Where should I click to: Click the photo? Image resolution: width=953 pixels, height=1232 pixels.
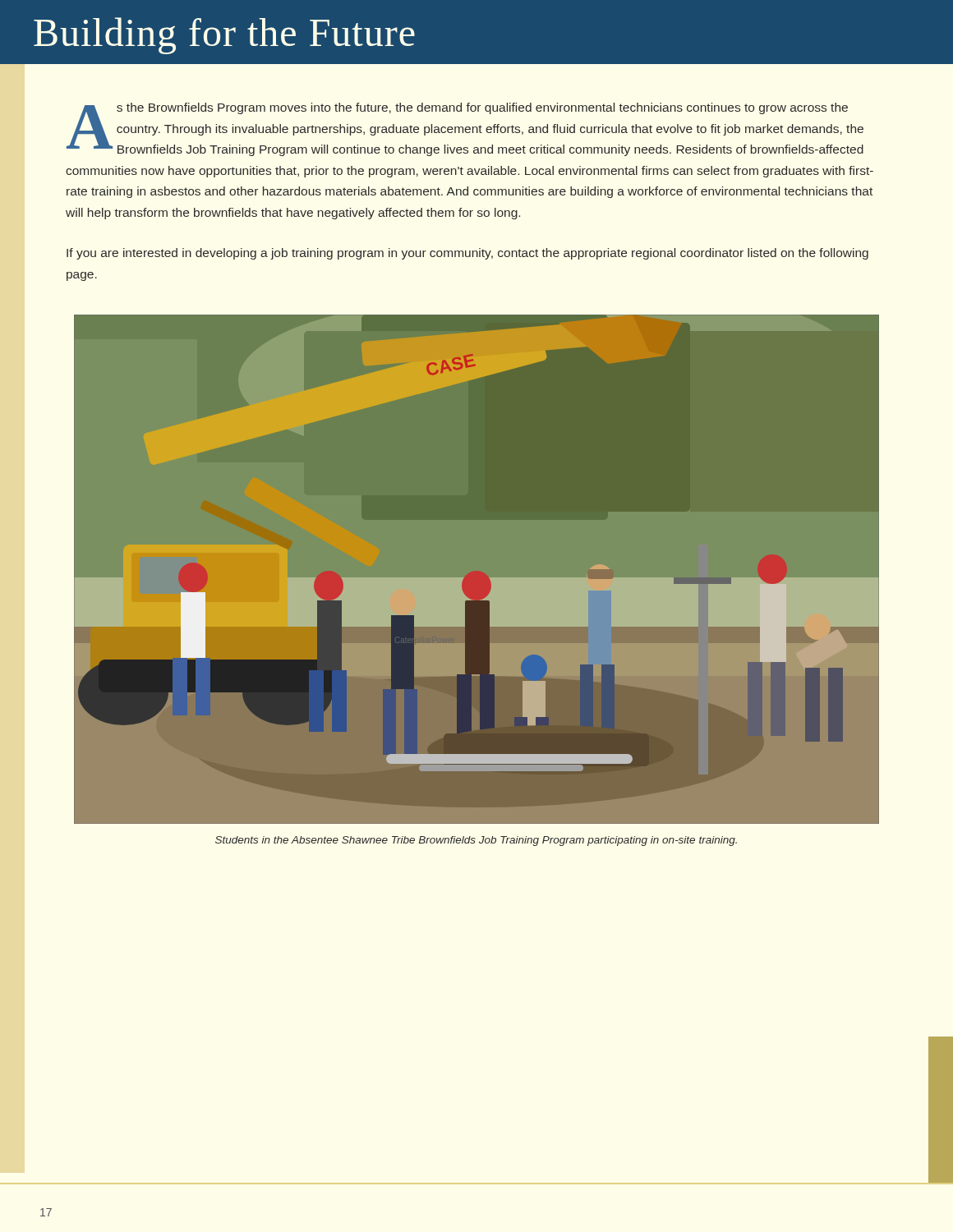[x=476, y=569]
